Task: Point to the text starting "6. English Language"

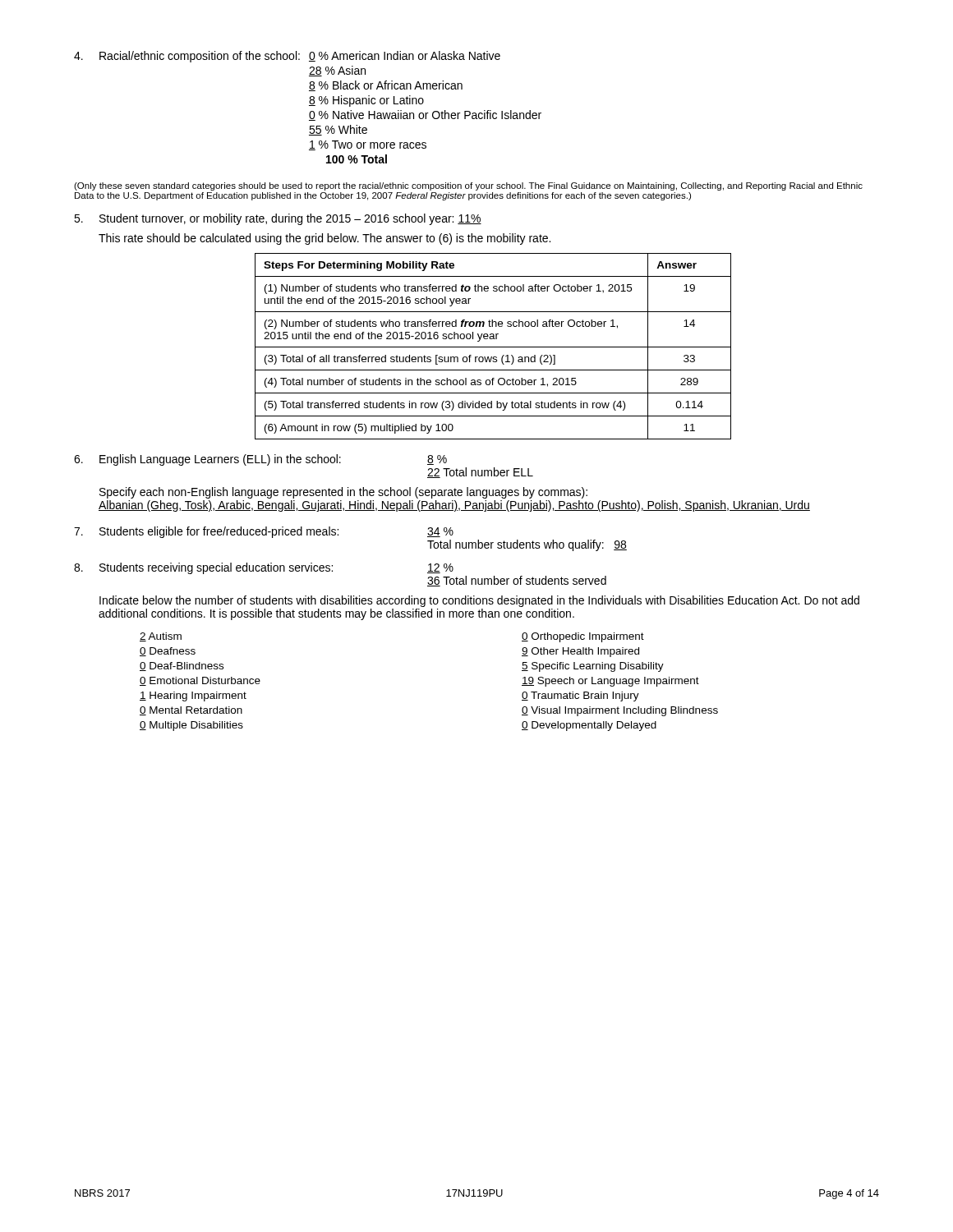Action: pyautogui.click(x=304, y=466)
